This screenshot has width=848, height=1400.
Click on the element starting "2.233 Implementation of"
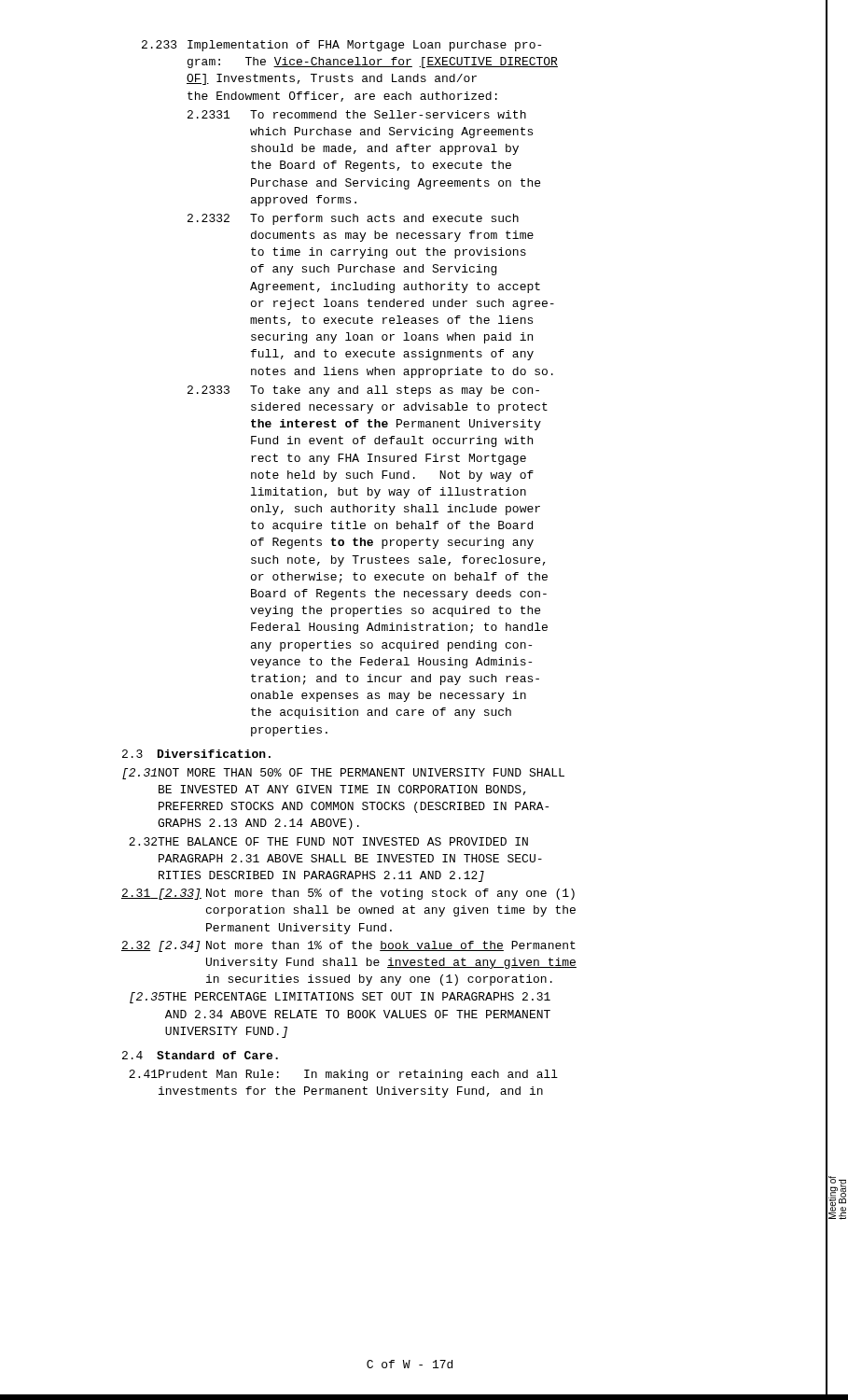pyautogui.click(x=457, y=71)
